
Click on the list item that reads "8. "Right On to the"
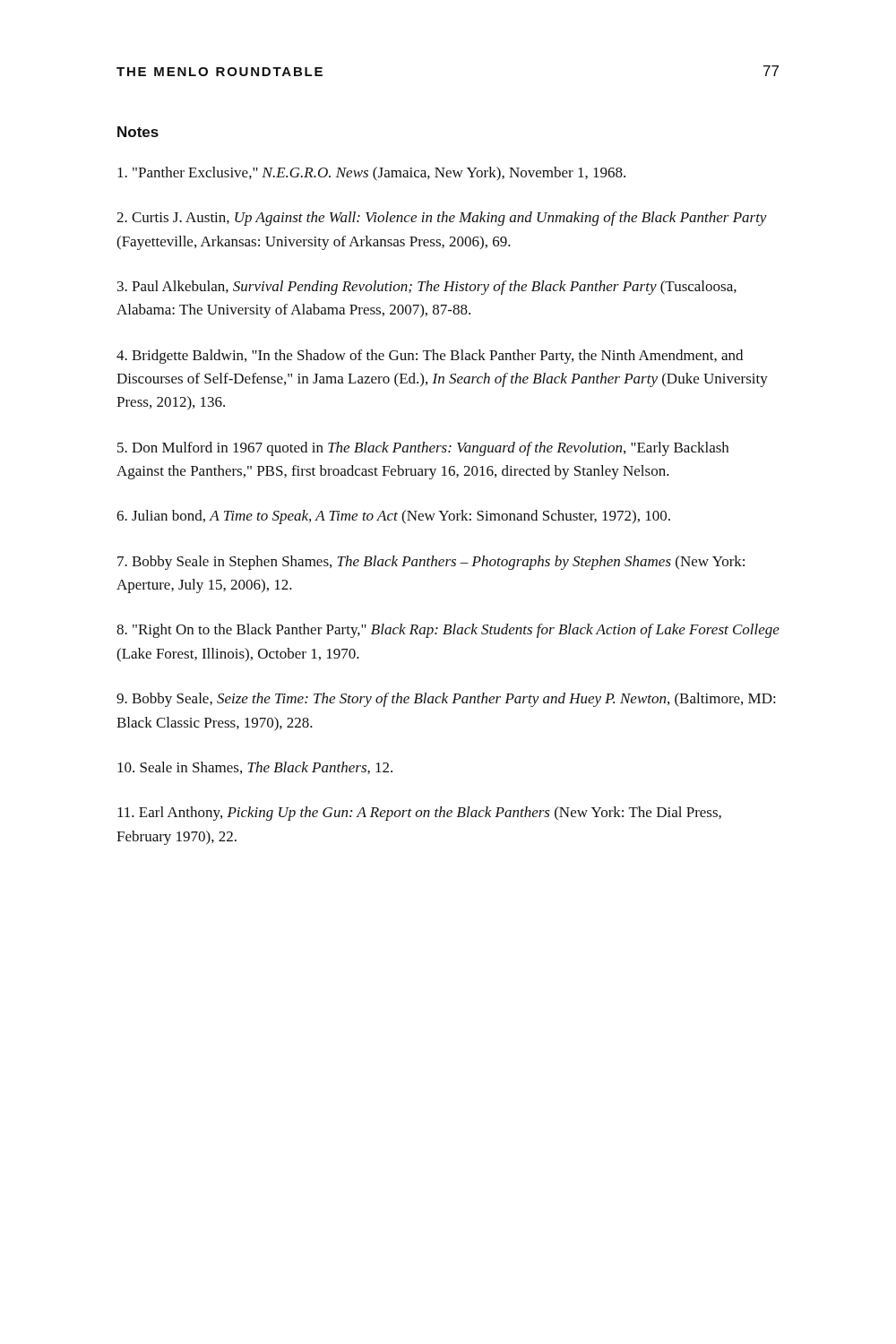[448, 642]
